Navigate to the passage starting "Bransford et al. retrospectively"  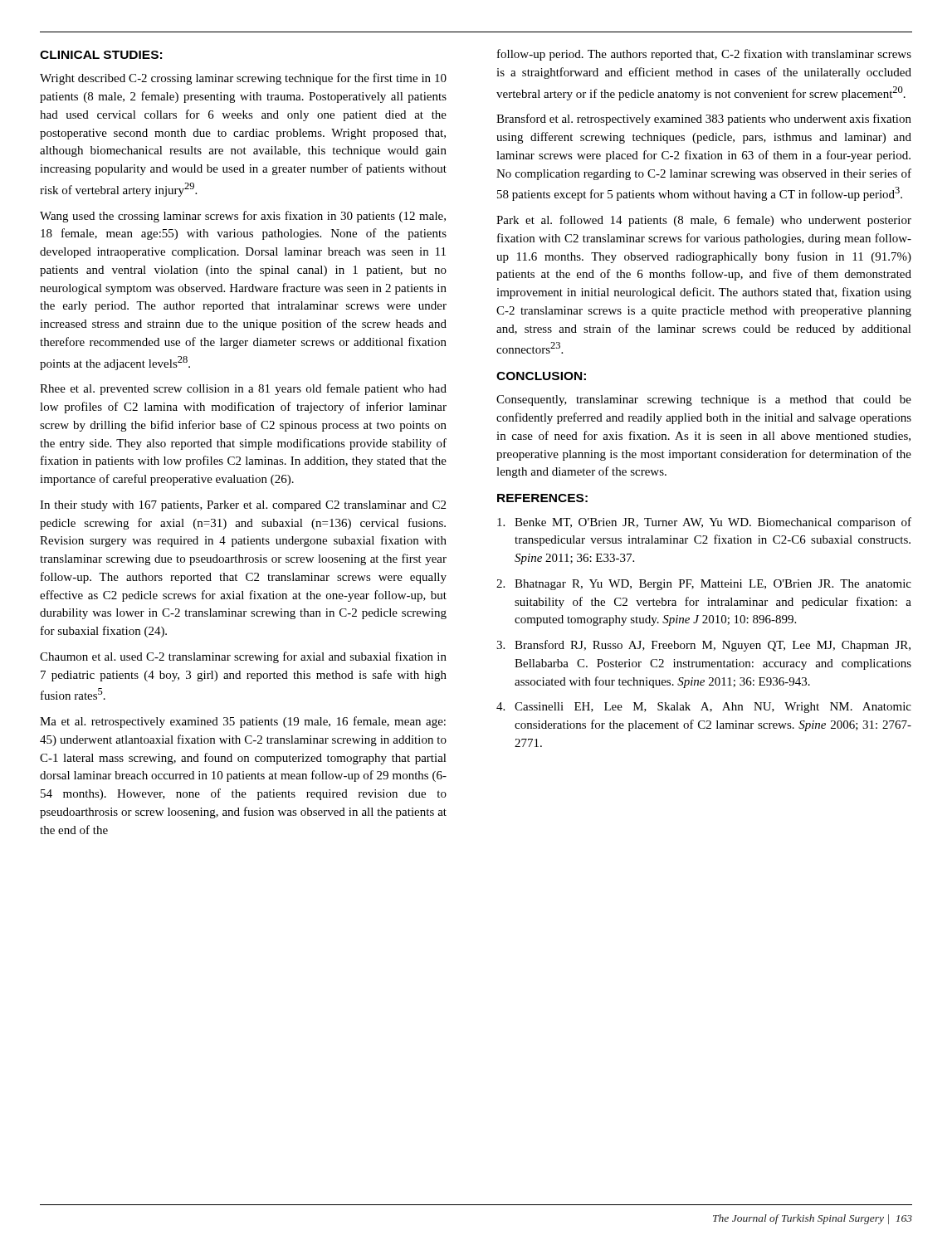pos(704,157)
